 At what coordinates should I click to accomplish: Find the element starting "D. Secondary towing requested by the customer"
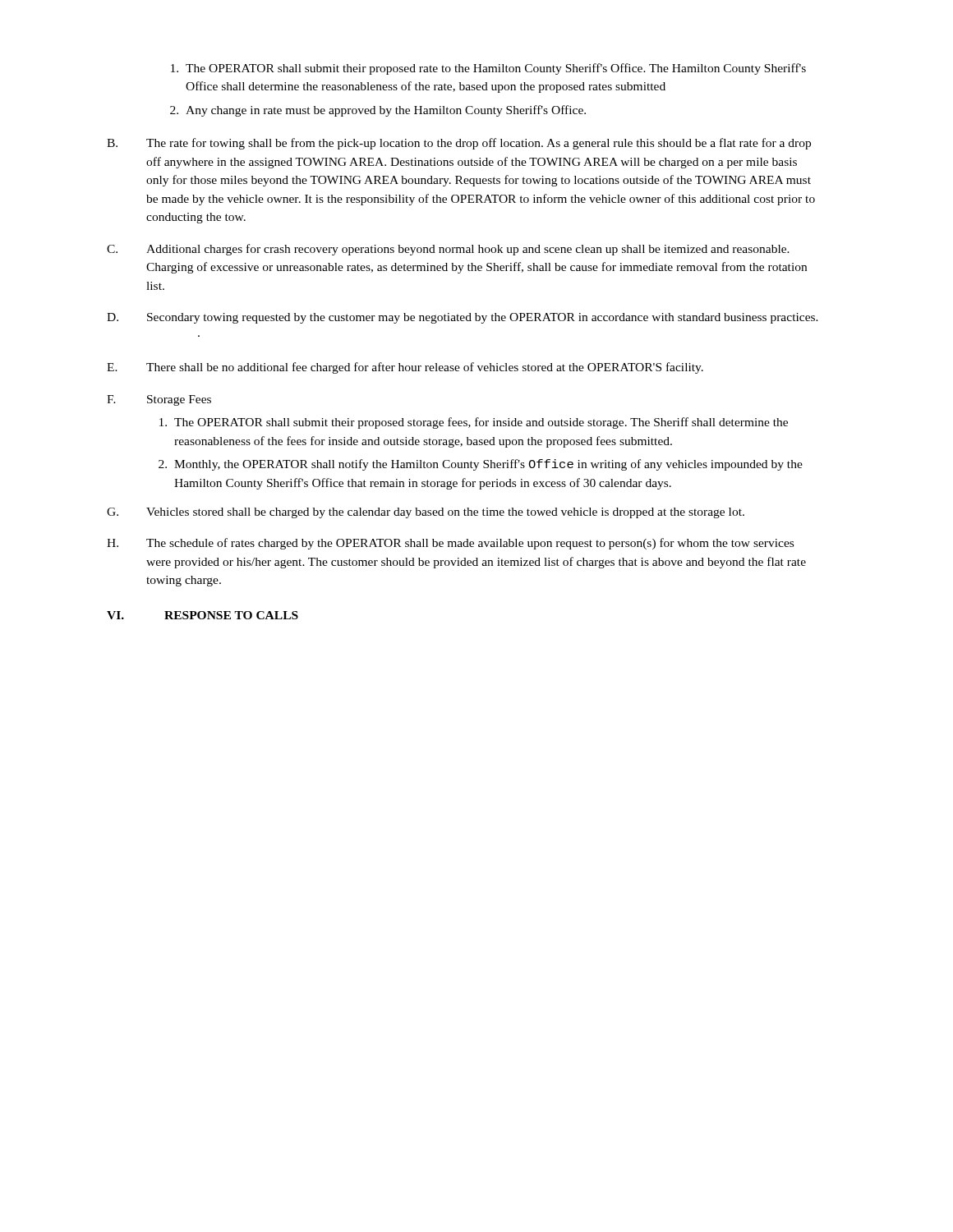(x=464, y=327)
